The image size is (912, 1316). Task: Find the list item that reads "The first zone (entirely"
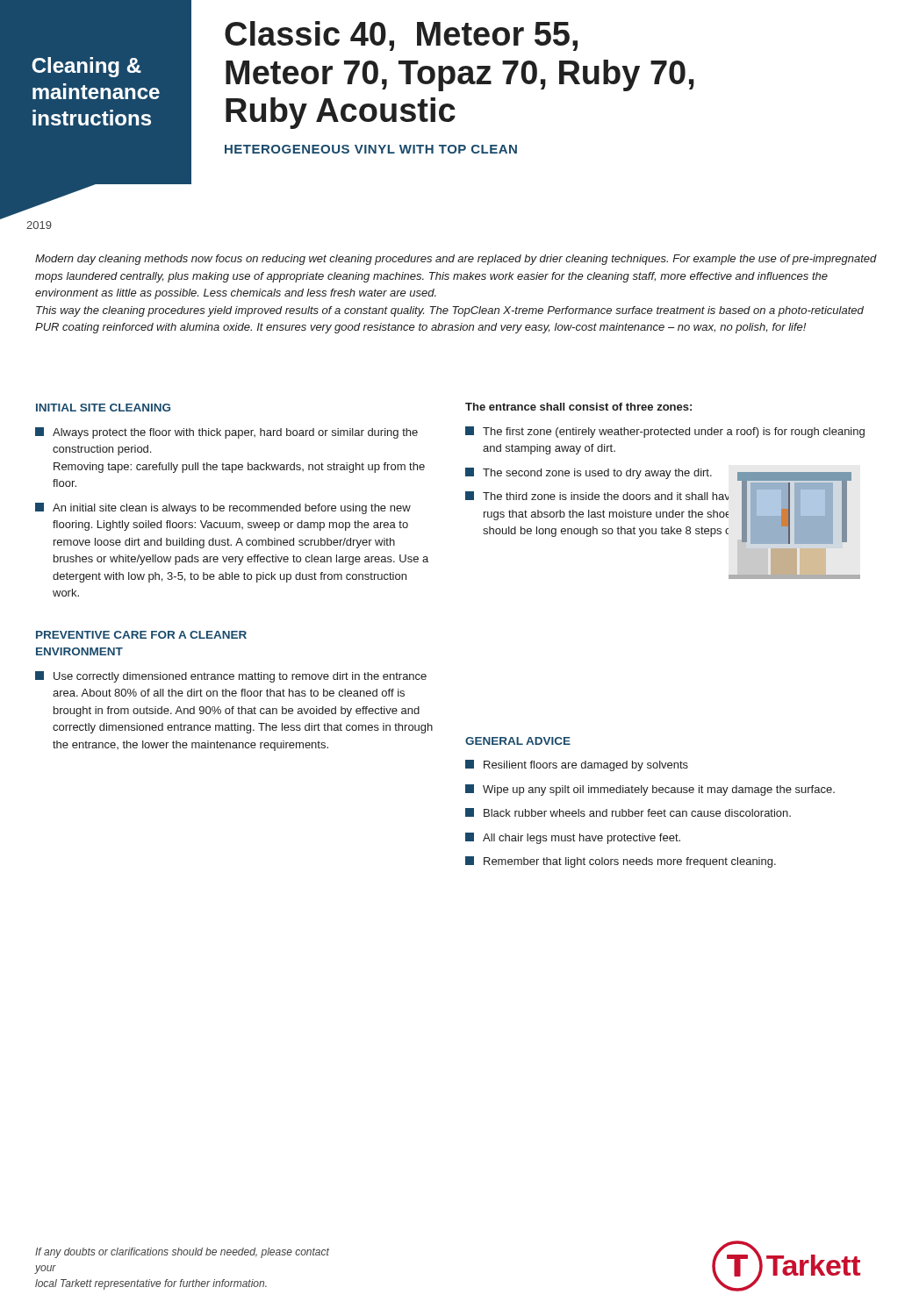672,440
